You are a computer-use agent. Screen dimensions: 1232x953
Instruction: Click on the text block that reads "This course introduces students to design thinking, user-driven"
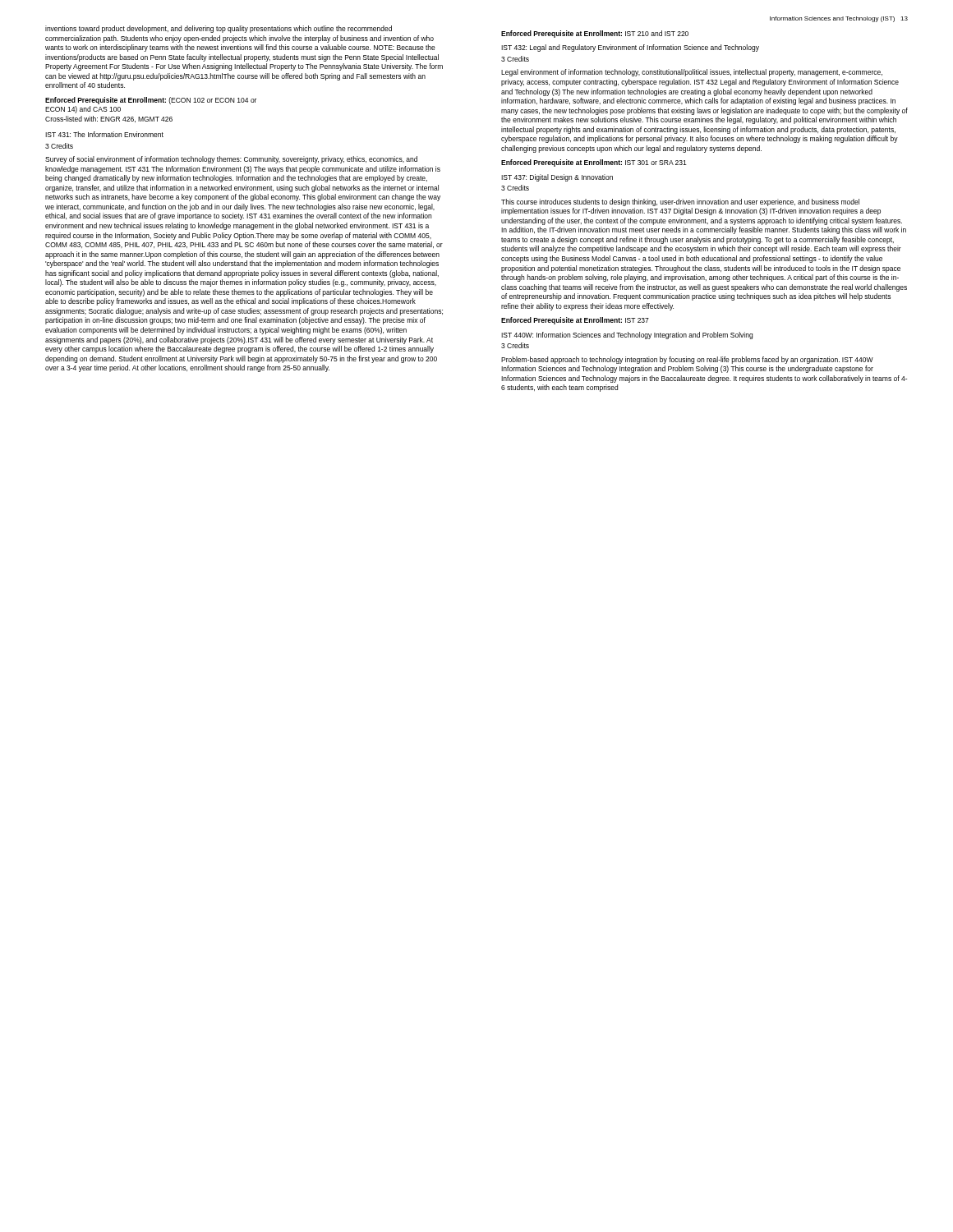click(x=704, y=254)
